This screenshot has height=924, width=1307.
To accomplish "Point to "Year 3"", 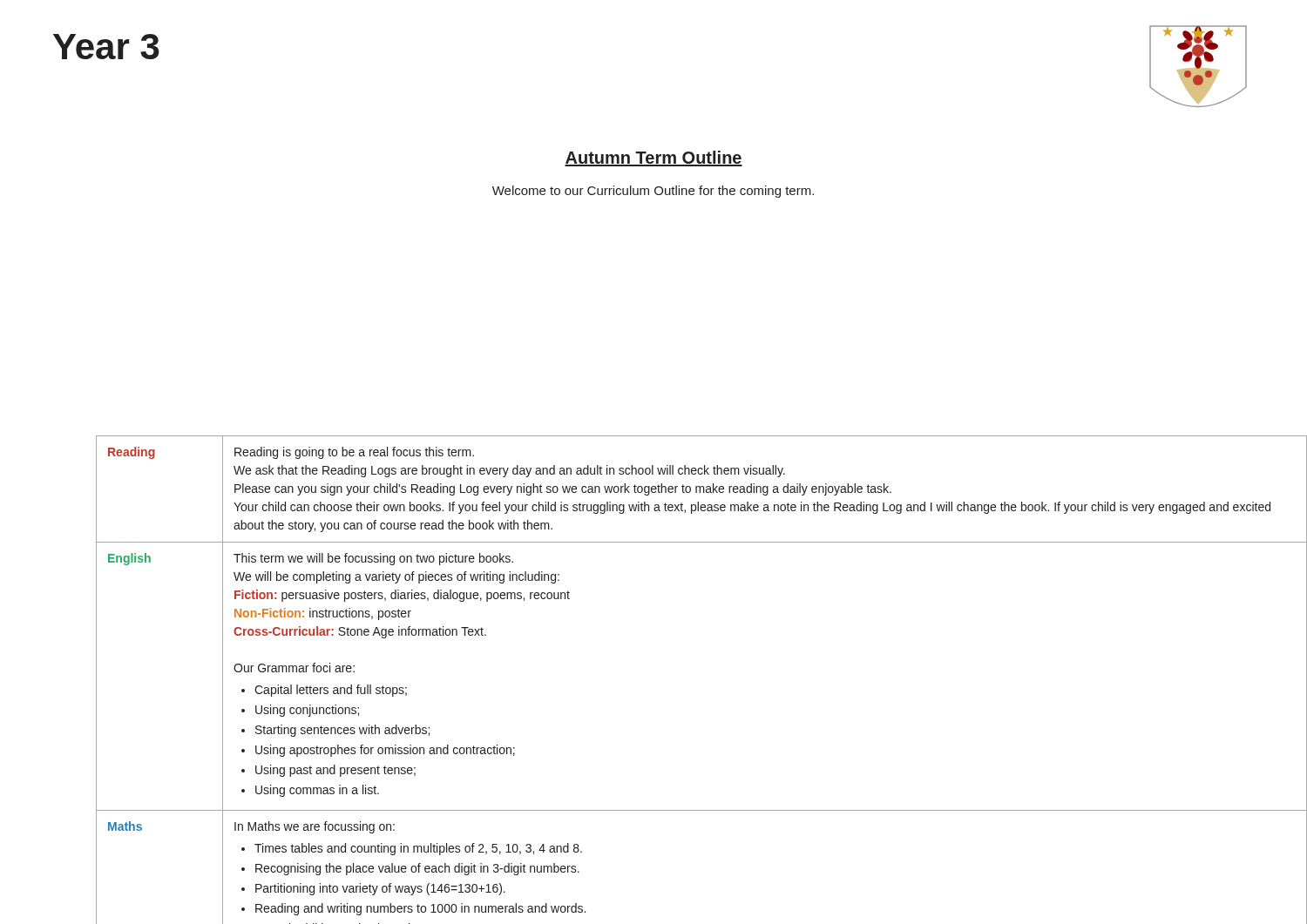I will 106,47.
